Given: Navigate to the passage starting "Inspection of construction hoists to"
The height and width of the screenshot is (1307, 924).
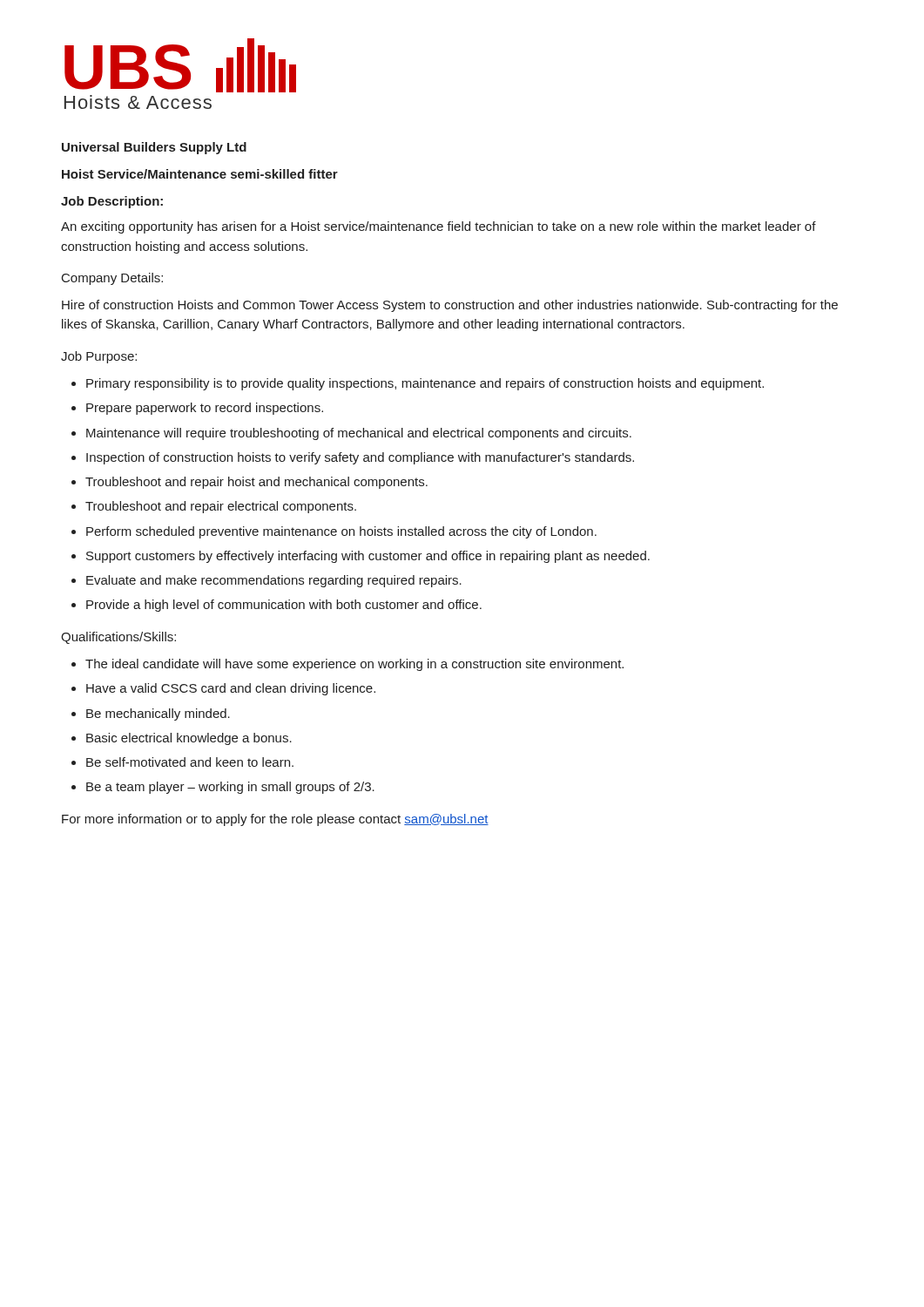Looking at the screenshot, I should tap(360, 457).
